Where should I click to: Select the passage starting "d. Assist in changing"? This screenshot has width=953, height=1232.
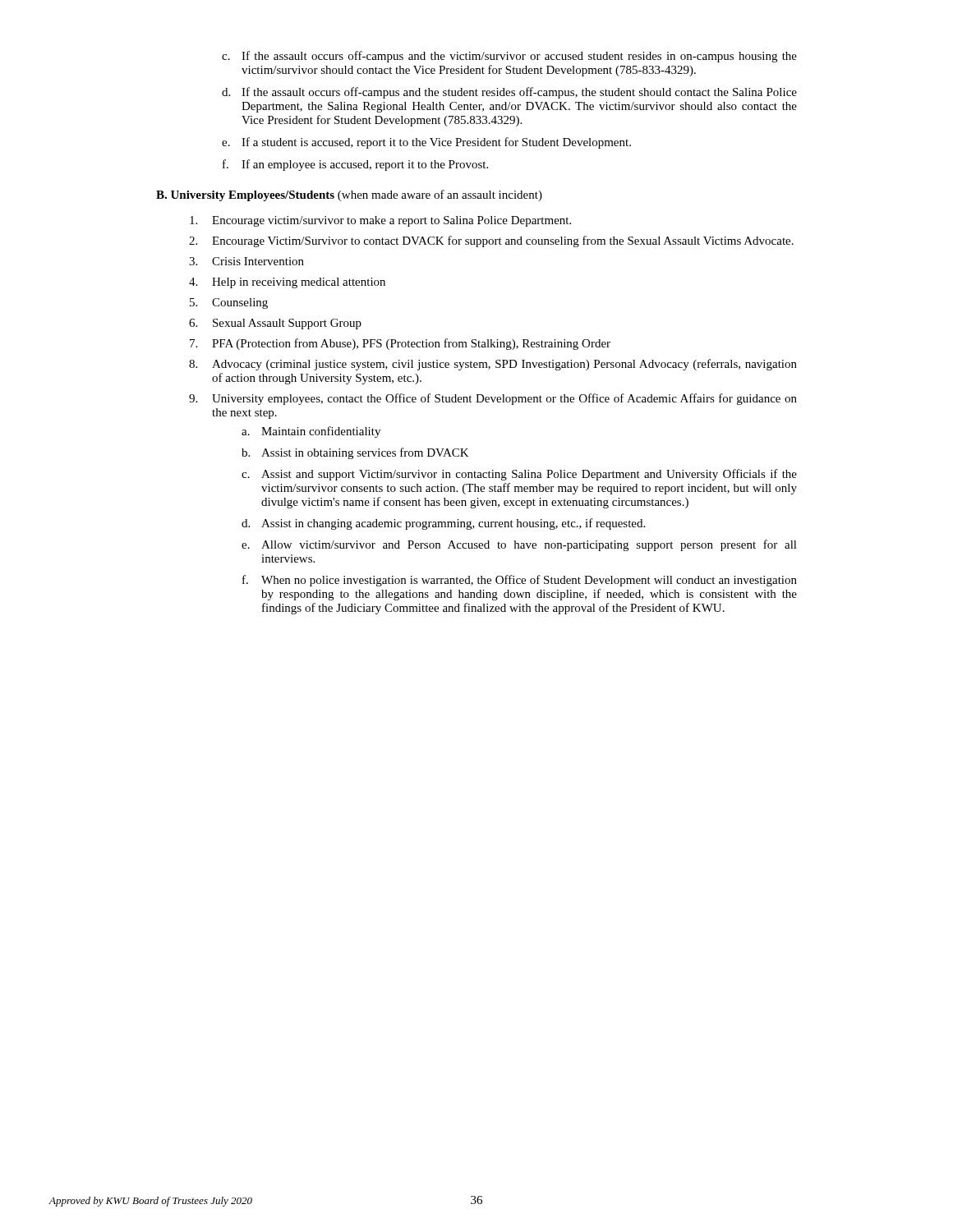click(519, 524)
